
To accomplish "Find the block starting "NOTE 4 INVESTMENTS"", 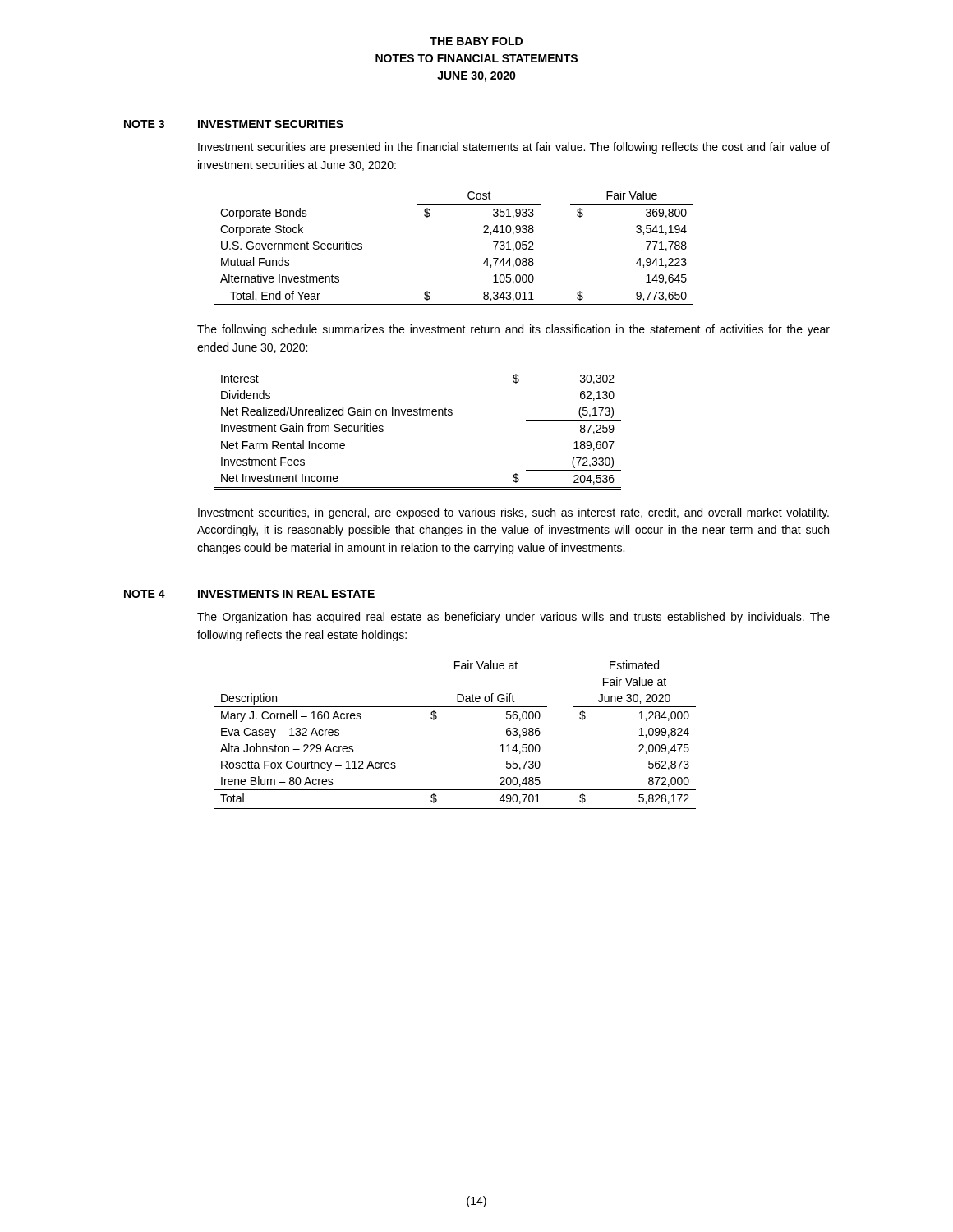I will [x=249, y=594].
